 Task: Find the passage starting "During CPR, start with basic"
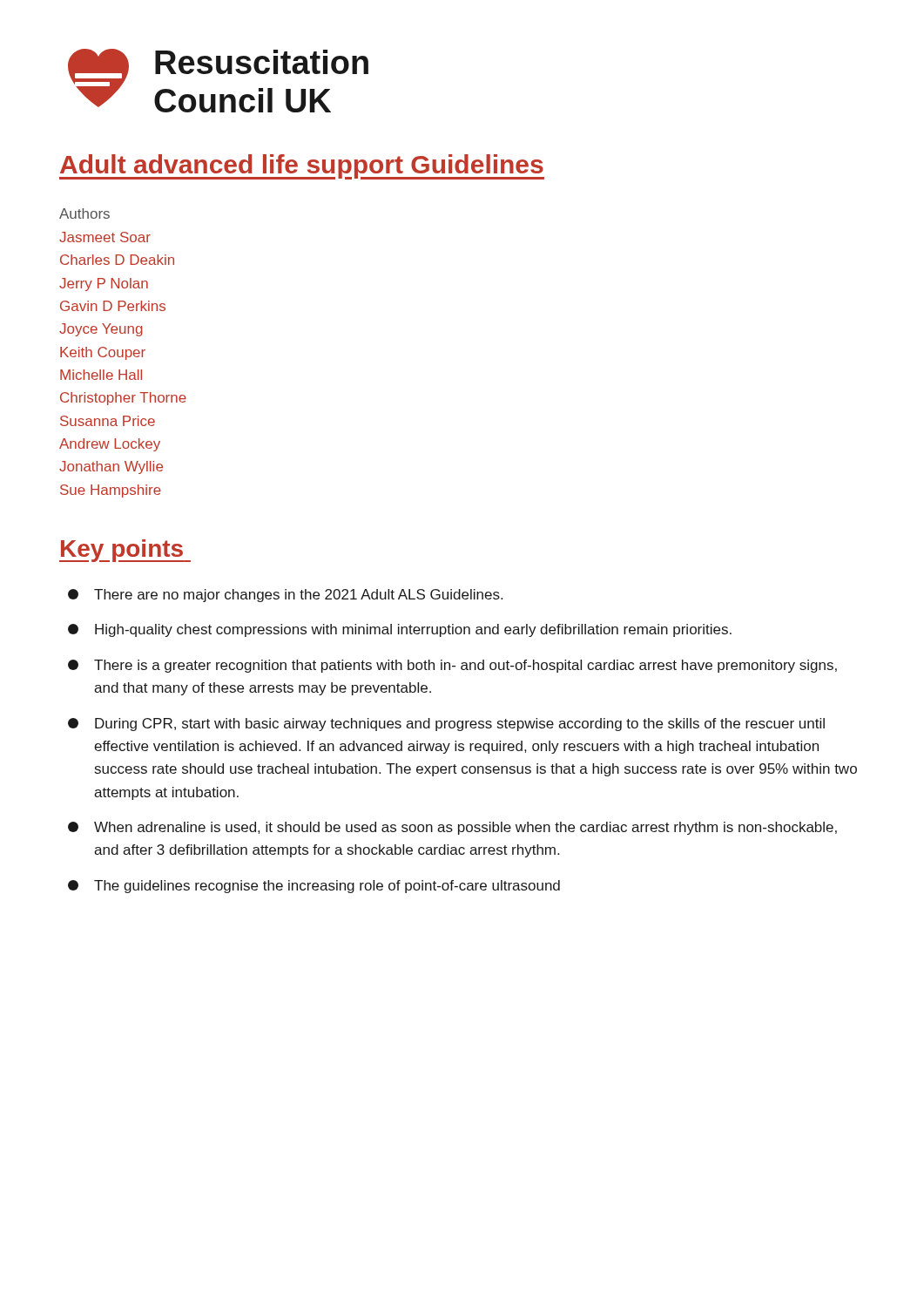pyautogui.click(x=466, y=758)
